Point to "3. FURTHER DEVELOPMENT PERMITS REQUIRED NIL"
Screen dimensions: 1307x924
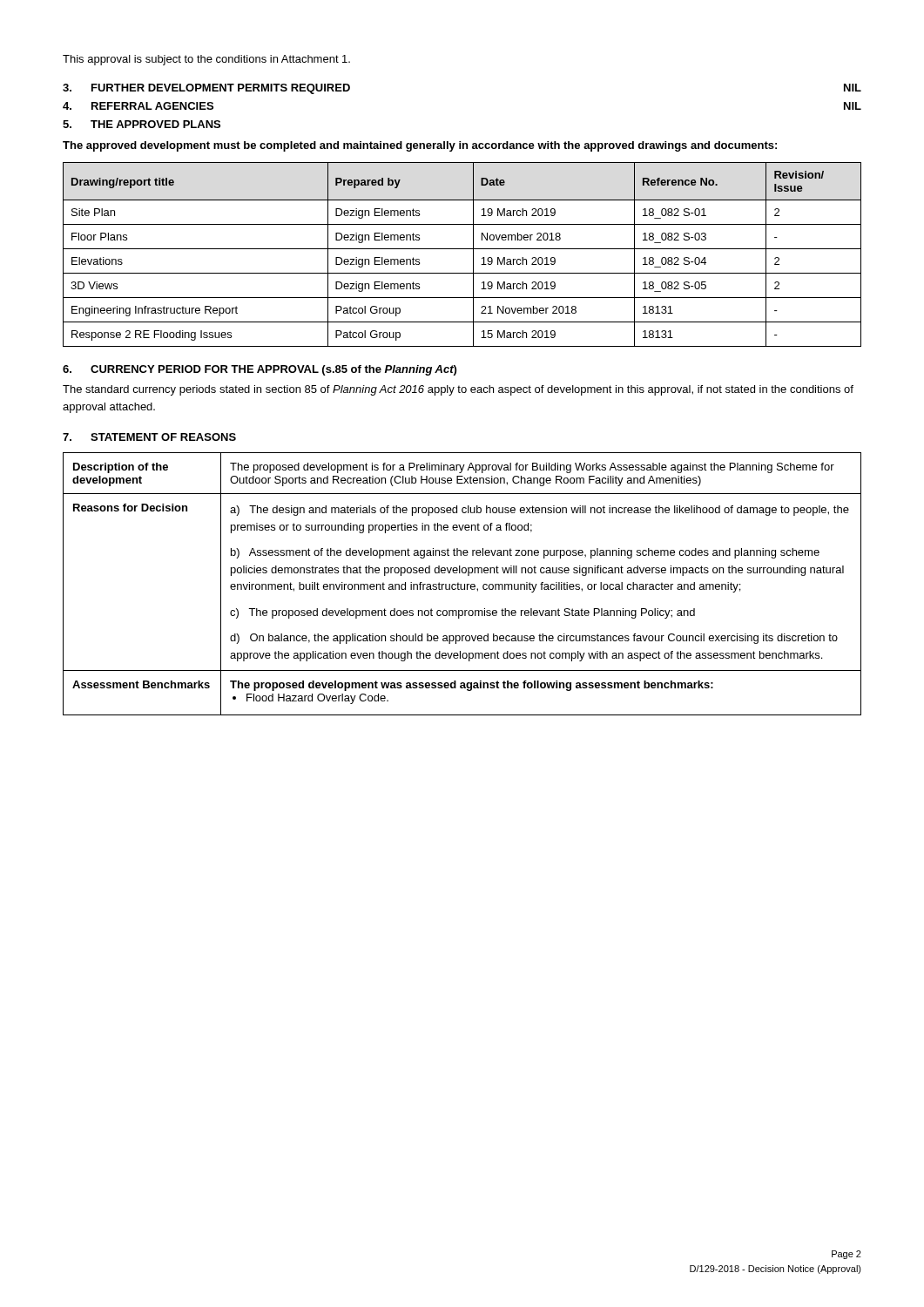[223, 88]
